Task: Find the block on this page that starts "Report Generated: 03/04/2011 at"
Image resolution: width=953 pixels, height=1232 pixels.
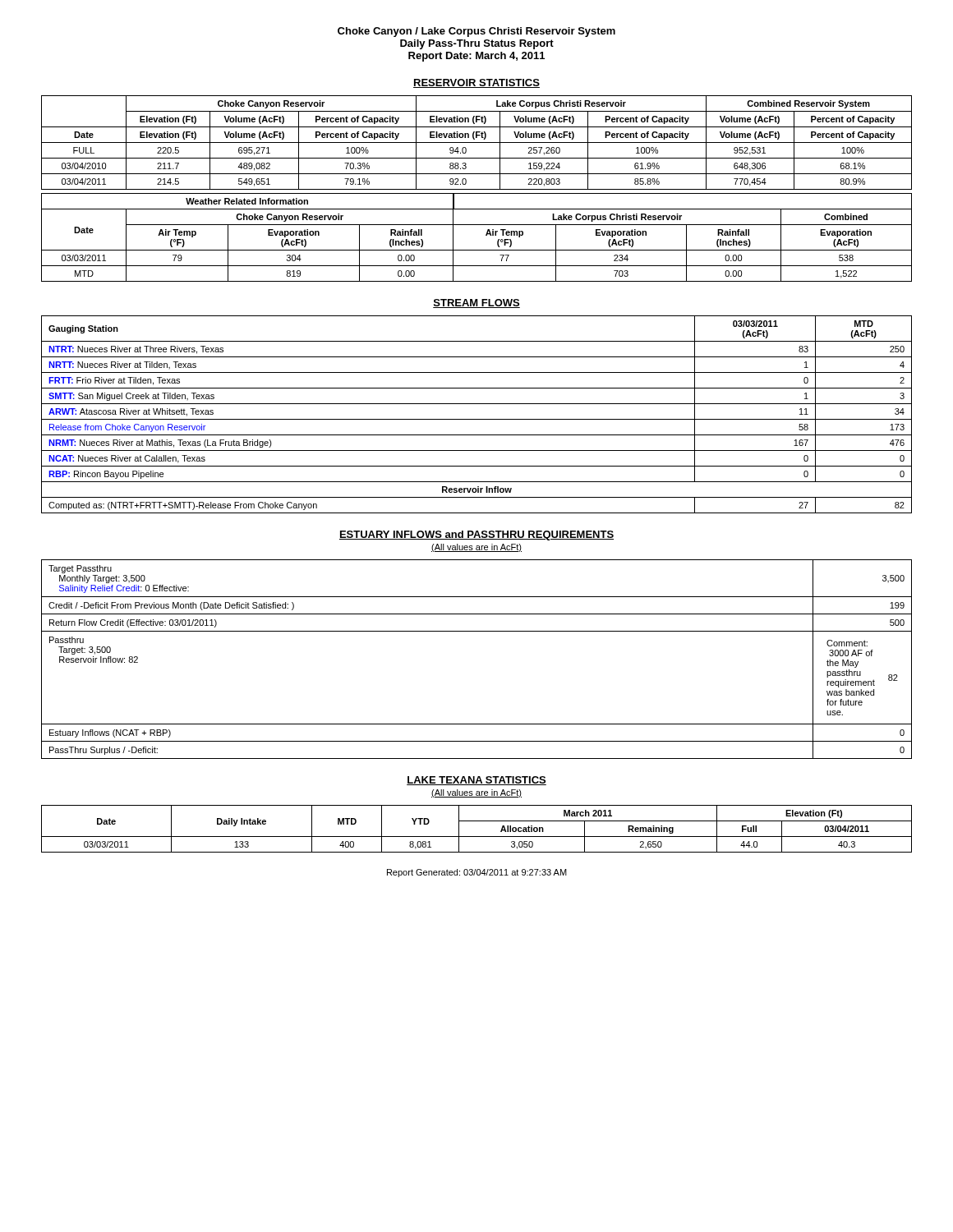Action: pos(476,872)
